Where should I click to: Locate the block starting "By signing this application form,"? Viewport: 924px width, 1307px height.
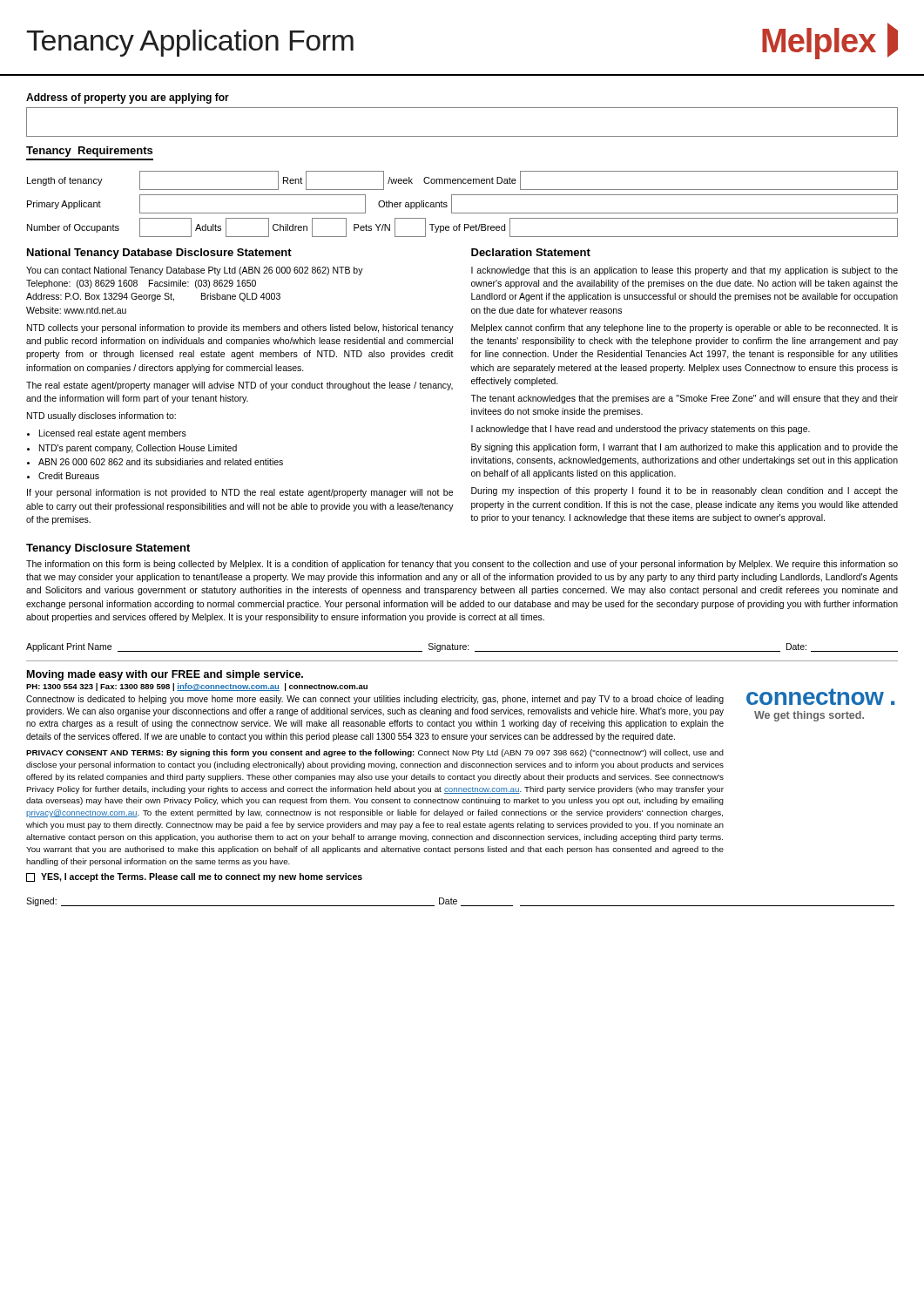coord(684,460)
